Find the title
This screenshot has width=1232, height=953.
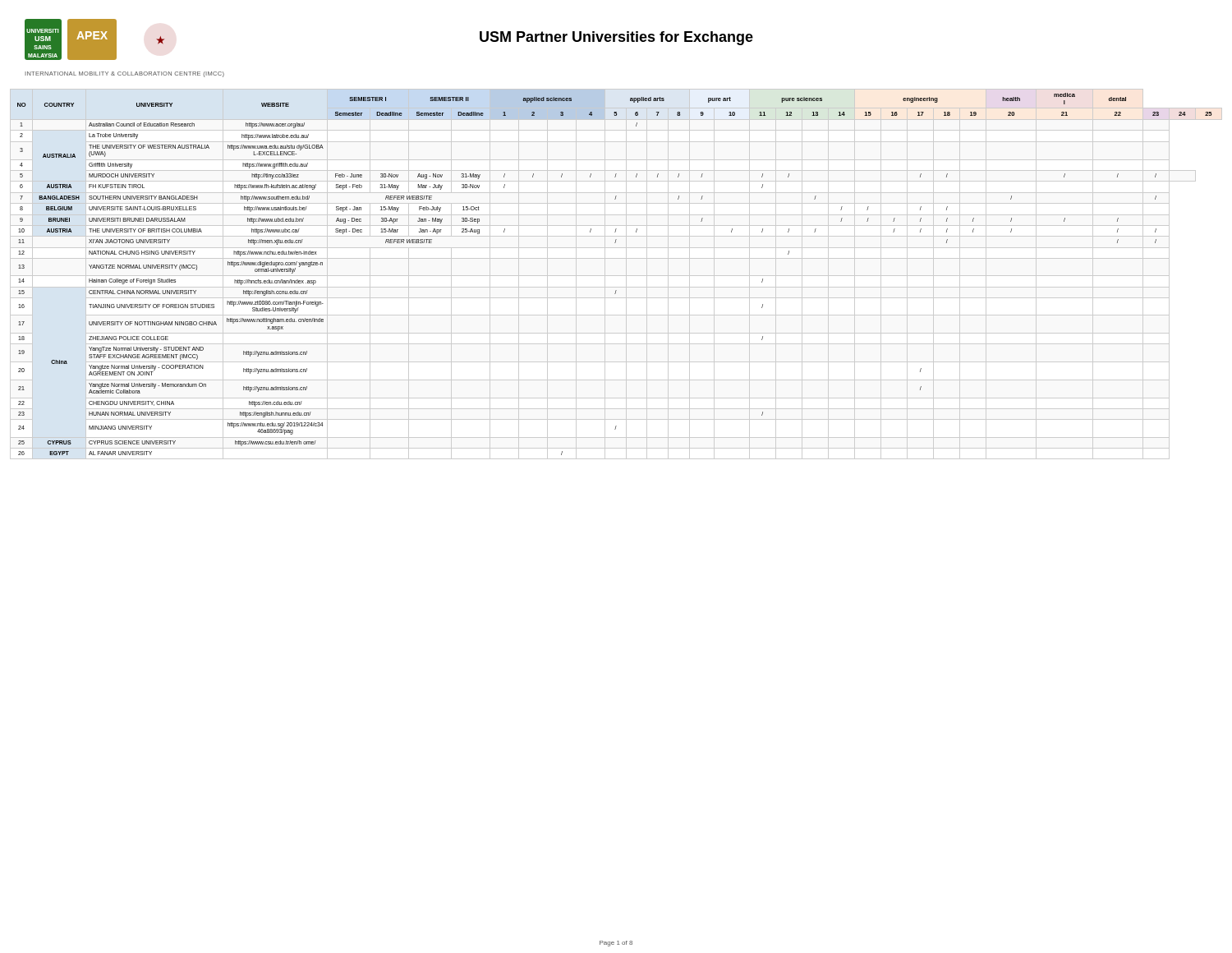616,37
